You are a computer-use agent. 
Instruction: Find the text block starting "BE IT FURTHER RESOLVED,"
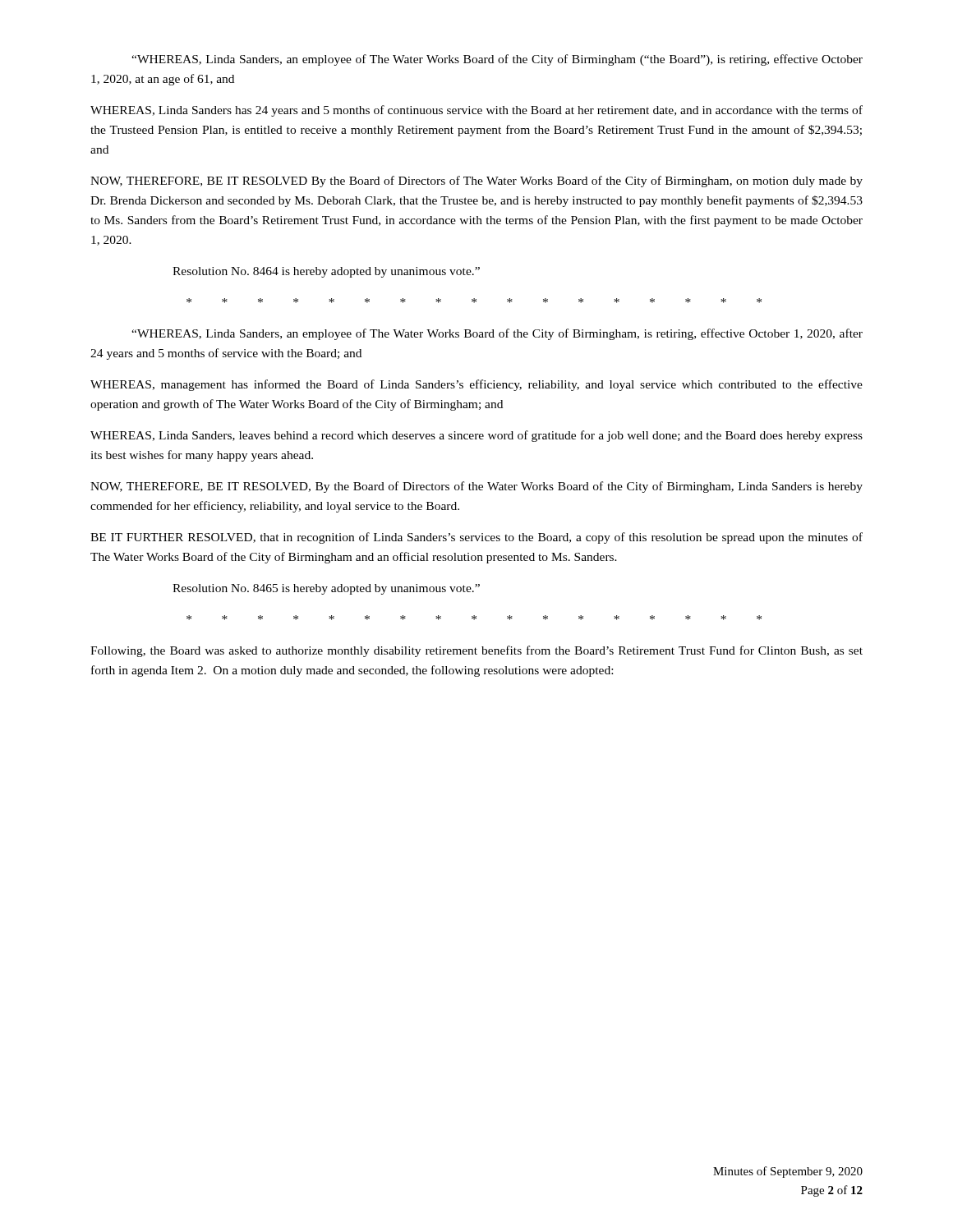point(476,547)
